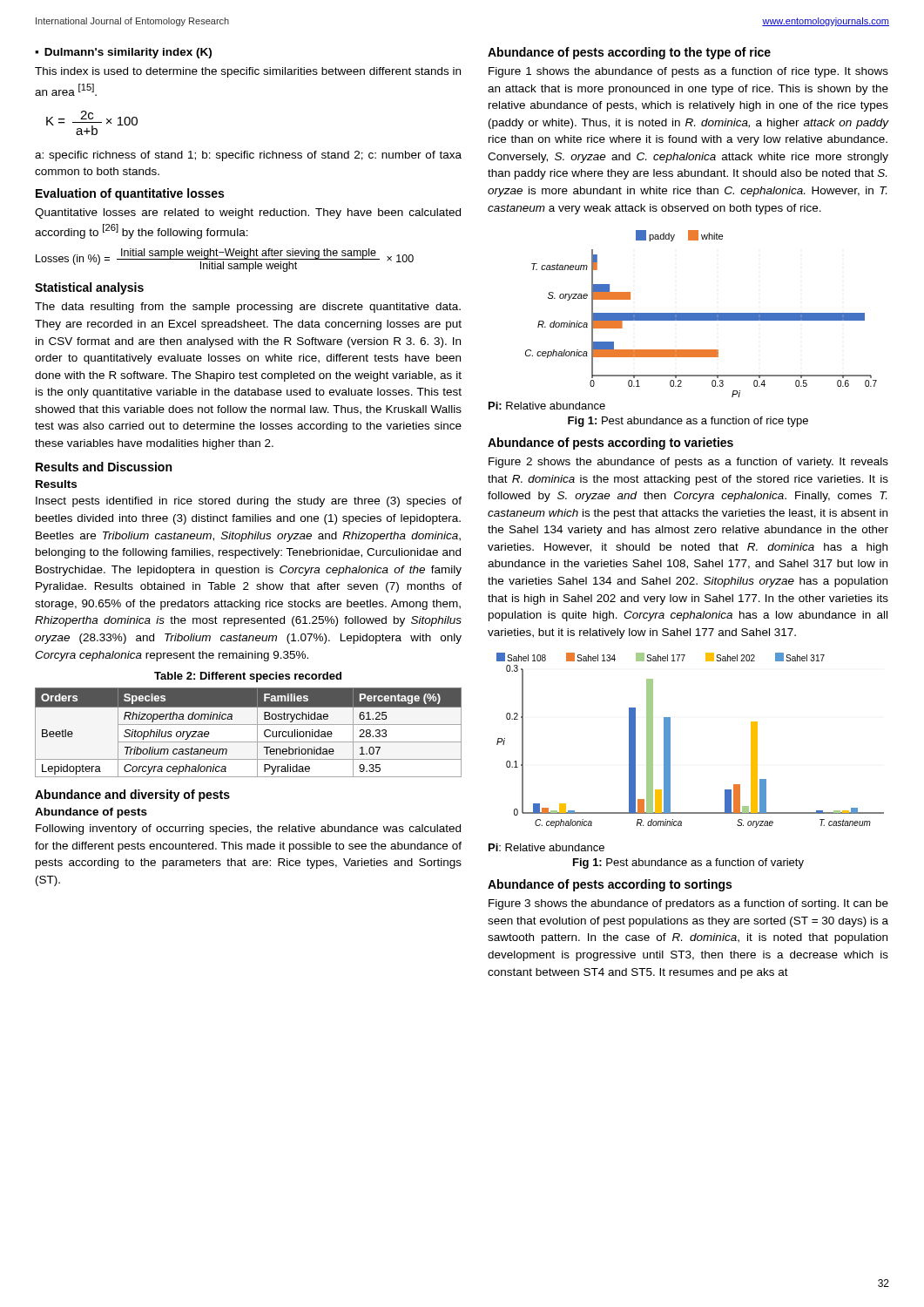Image resolution: width=924 pixels, height=1307 pixels.
Task: Point to the text block starting "Figure 3 shows the abundance of predators"
Action: [x=688, y=938]
